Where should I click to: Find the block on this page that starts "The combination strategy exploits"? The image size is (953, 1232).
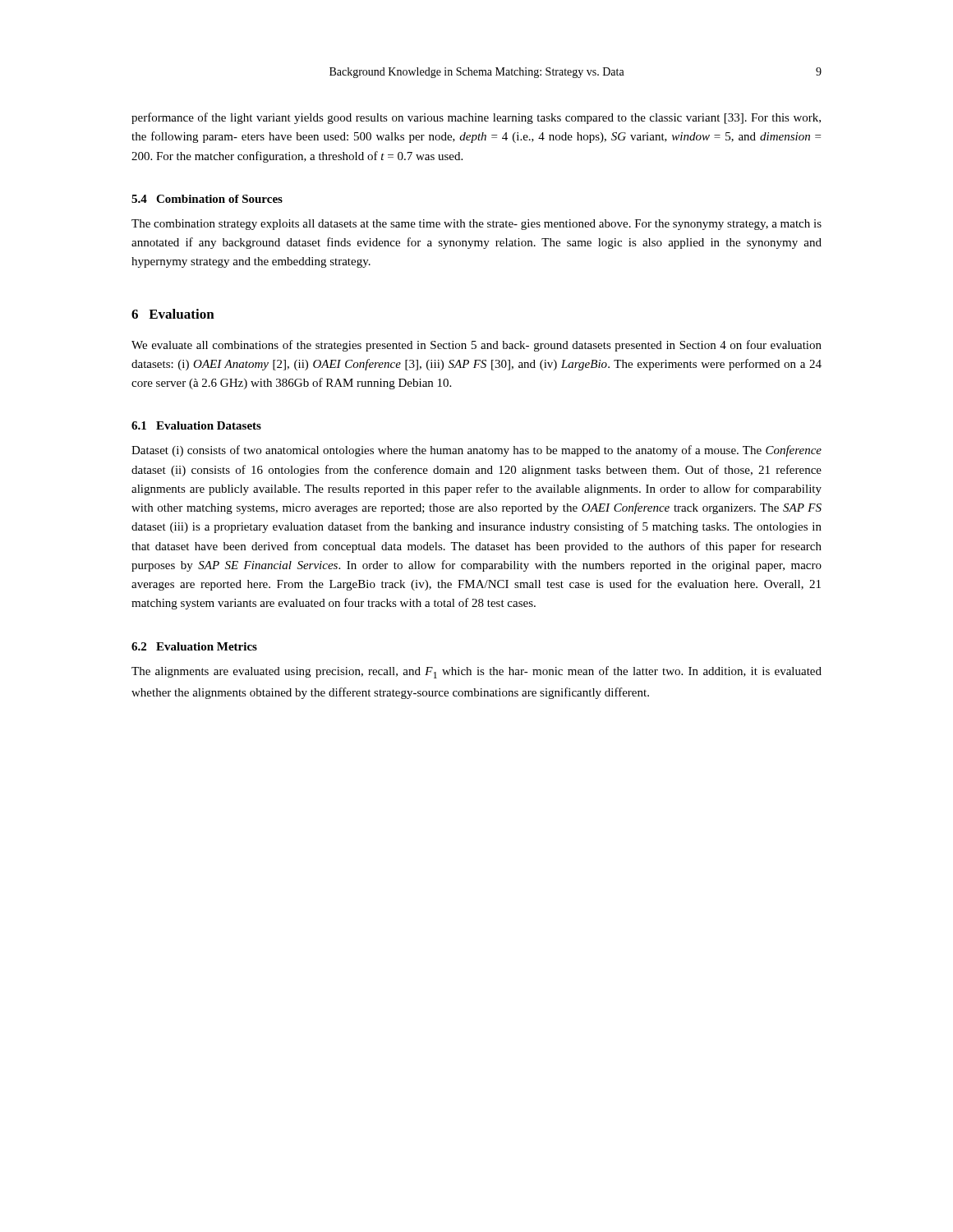[476, 243]
